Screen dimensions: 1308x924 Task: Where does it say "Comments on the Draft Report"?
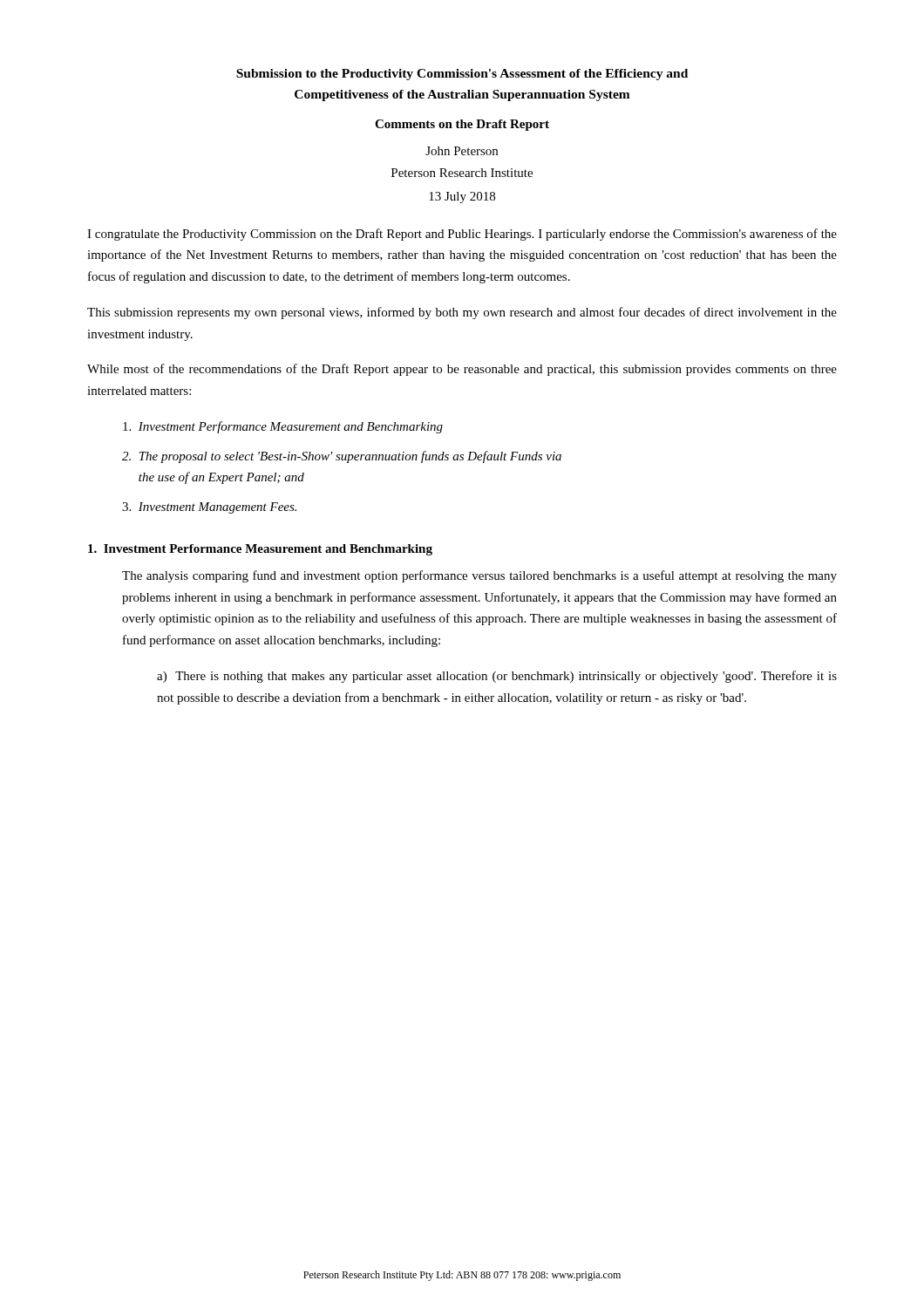tap(462, 124)
